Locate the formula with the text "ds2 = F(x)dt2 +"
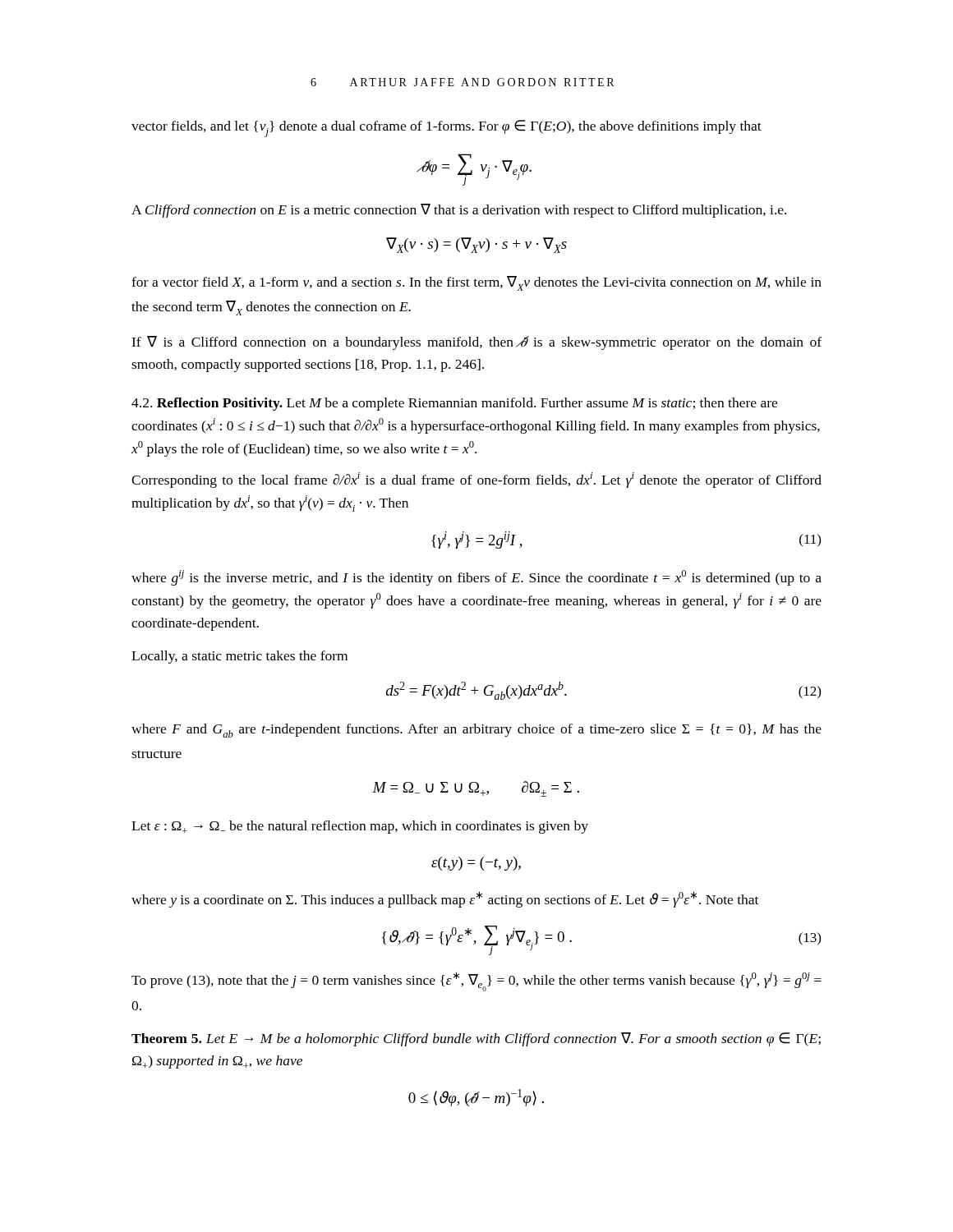The height and width of the screenshot is (1232, 953). click(474, 690)
